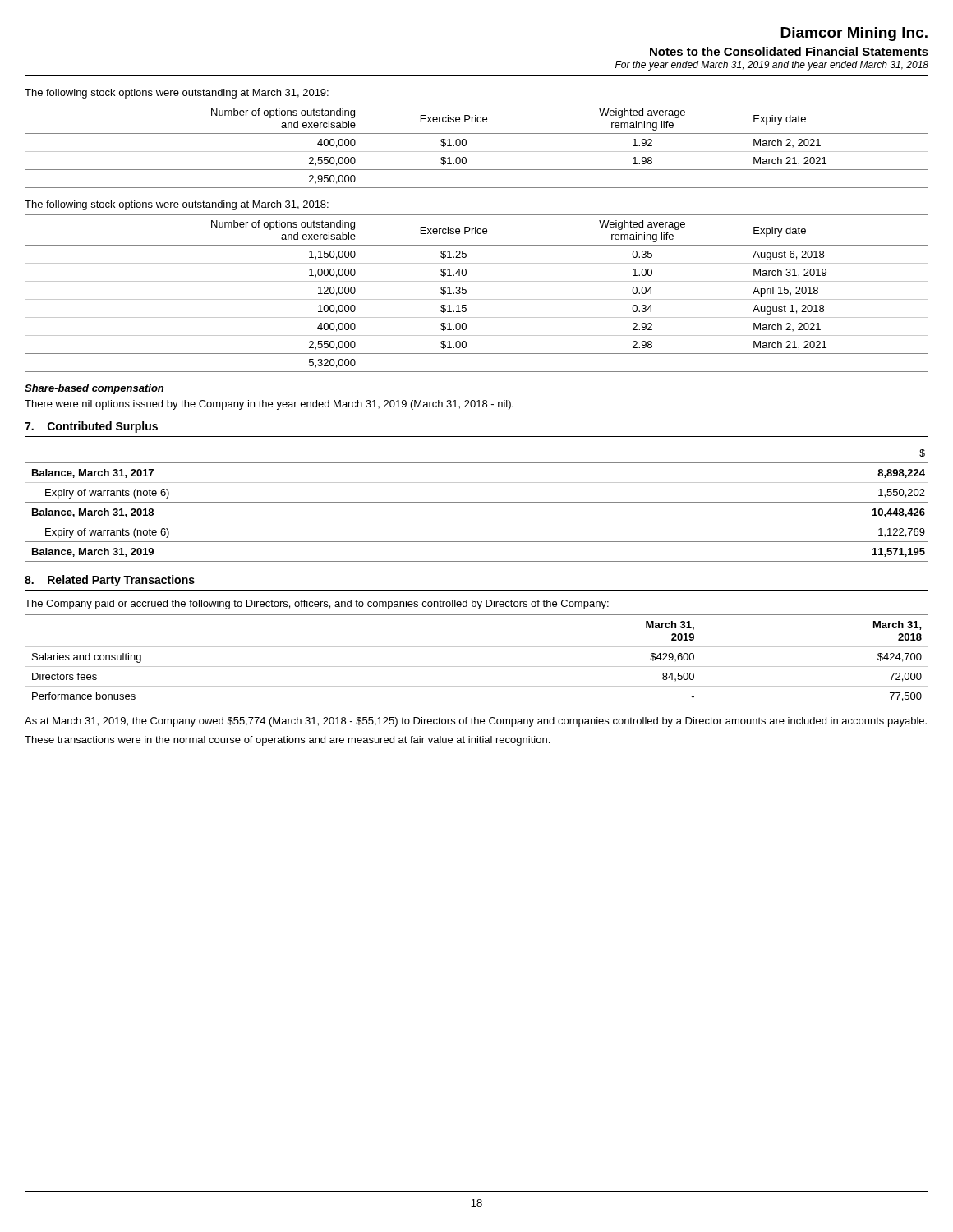953x1232 pixels.
Task: Find the table that mentions "Balance, March 31, 2018"
Action: [x=476, y=503]
